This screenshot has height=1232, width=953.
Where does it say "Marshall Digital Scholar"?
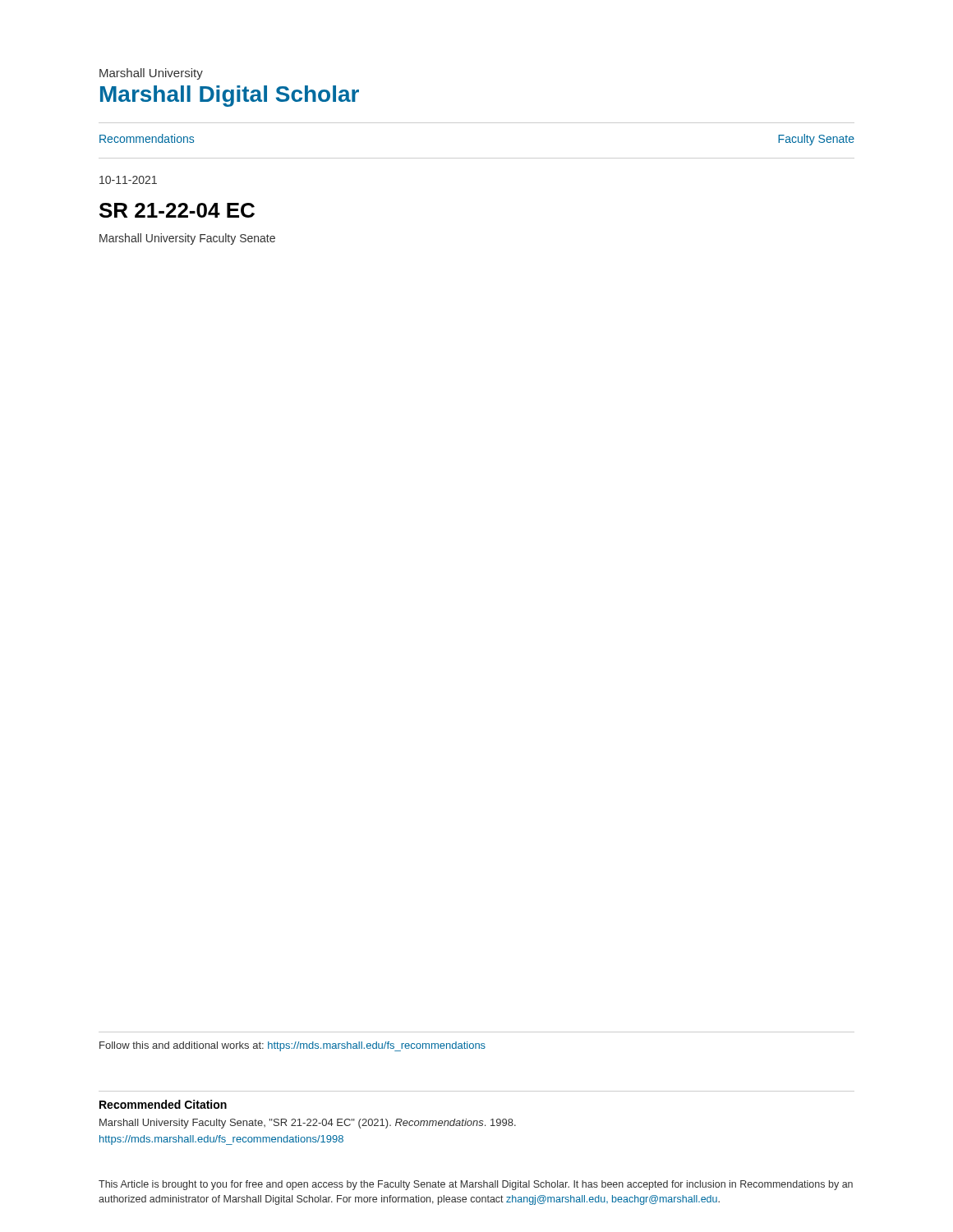[x=229, y=94]
